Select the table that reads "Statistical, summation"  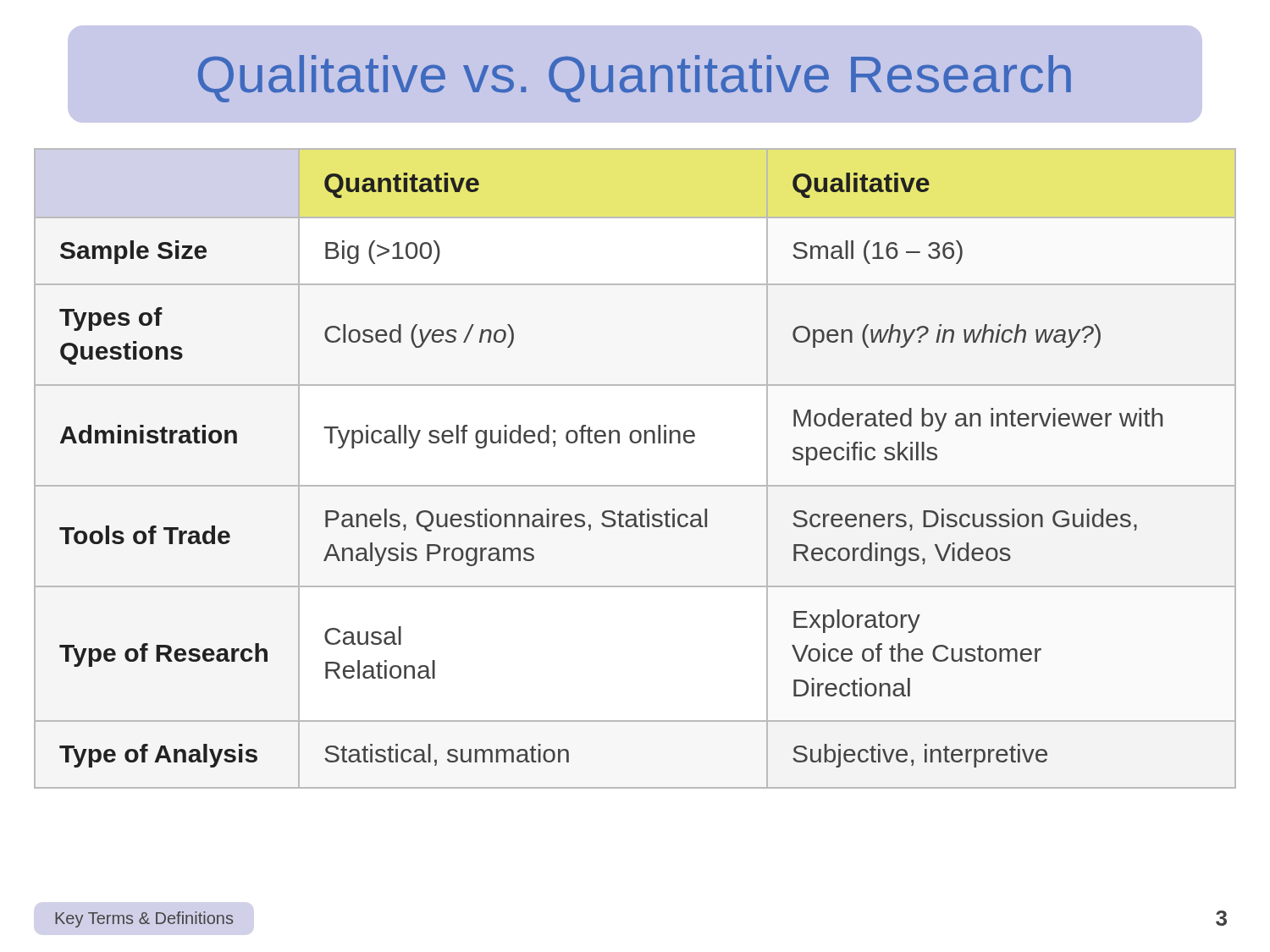click(635, 468)
